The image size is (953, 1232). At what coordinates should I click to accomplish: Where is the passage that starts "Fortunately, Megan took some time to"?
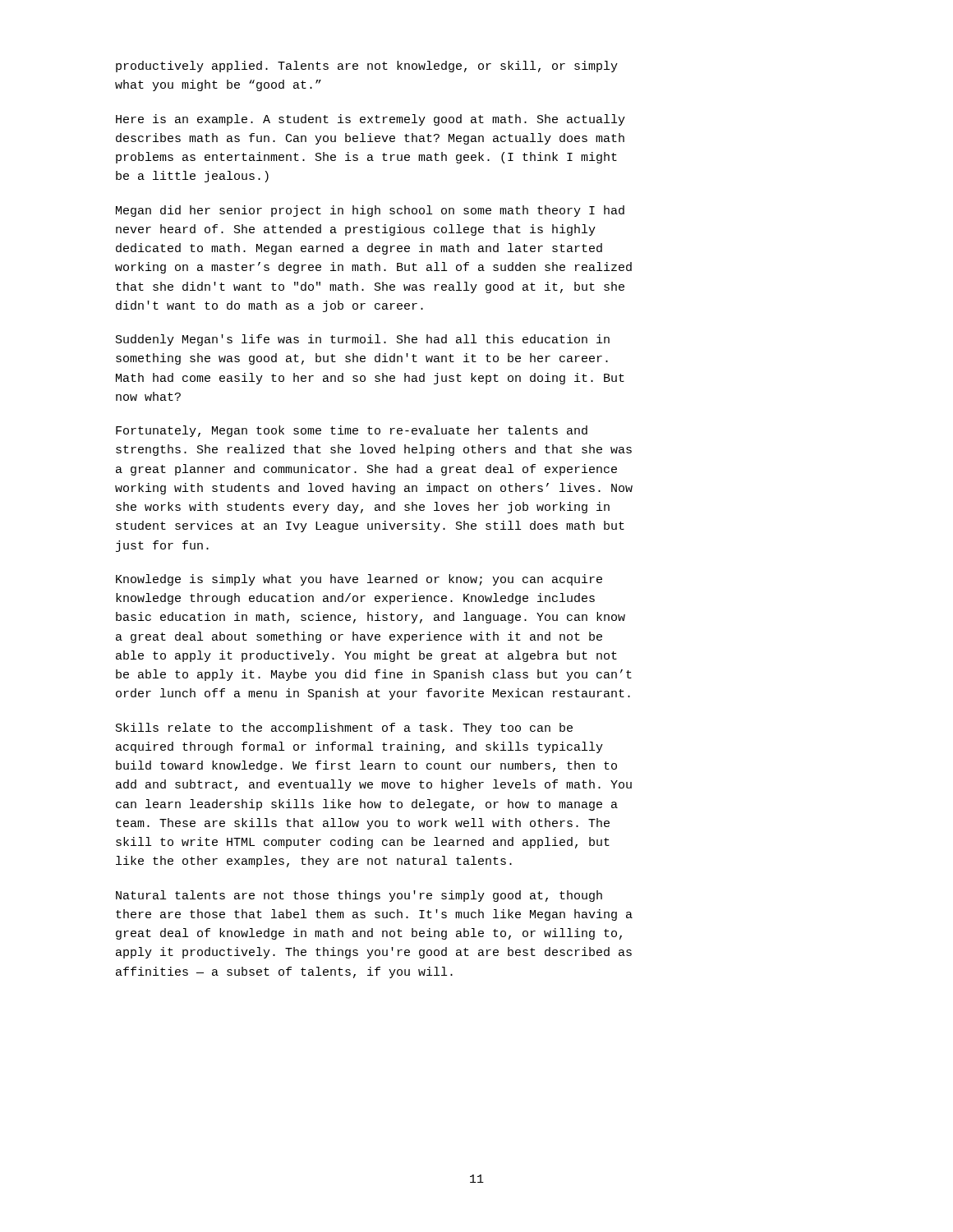(x=374, y=489)
